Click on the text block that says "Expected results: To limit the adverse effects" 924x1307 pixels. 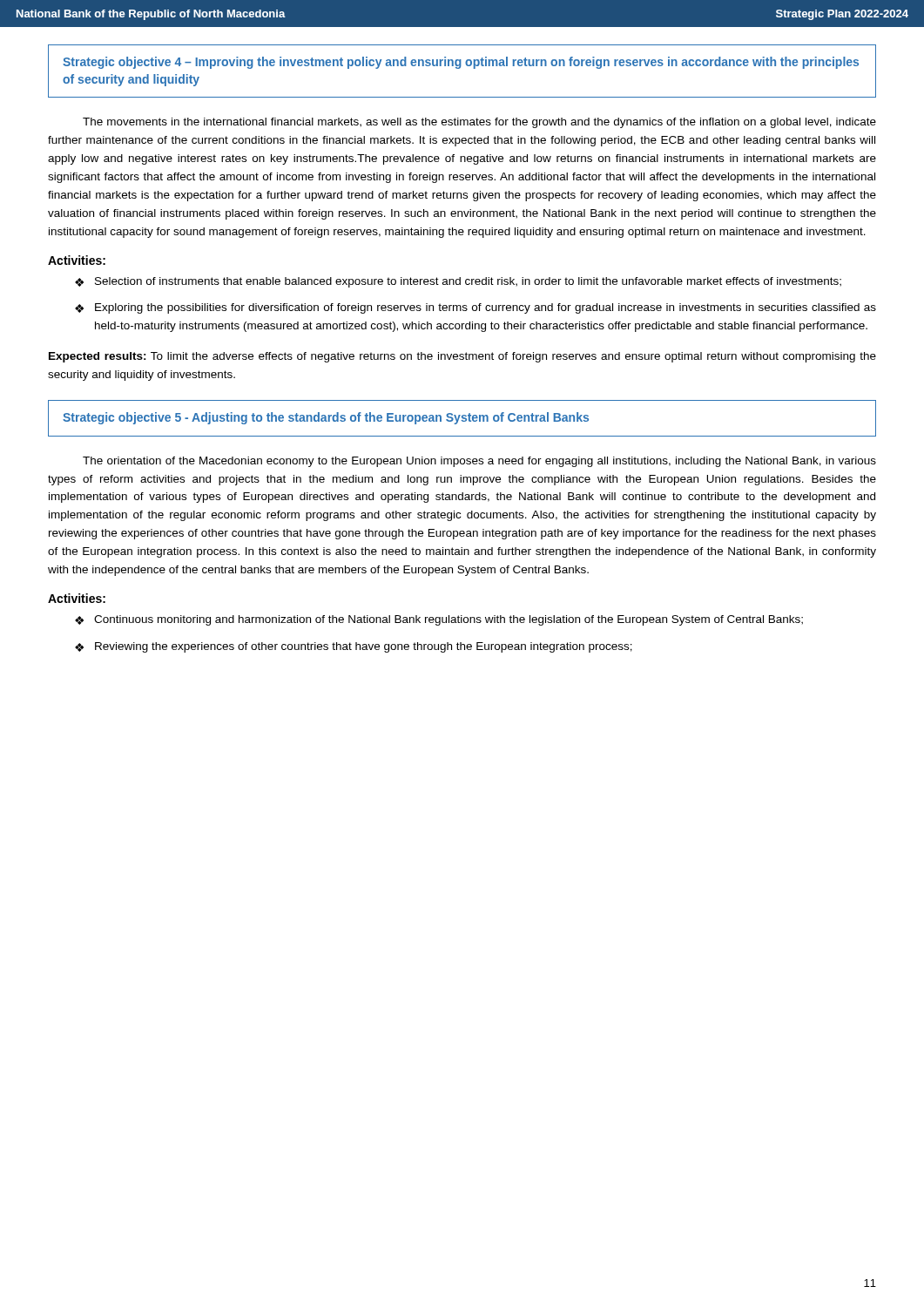[x=462, y=365]
